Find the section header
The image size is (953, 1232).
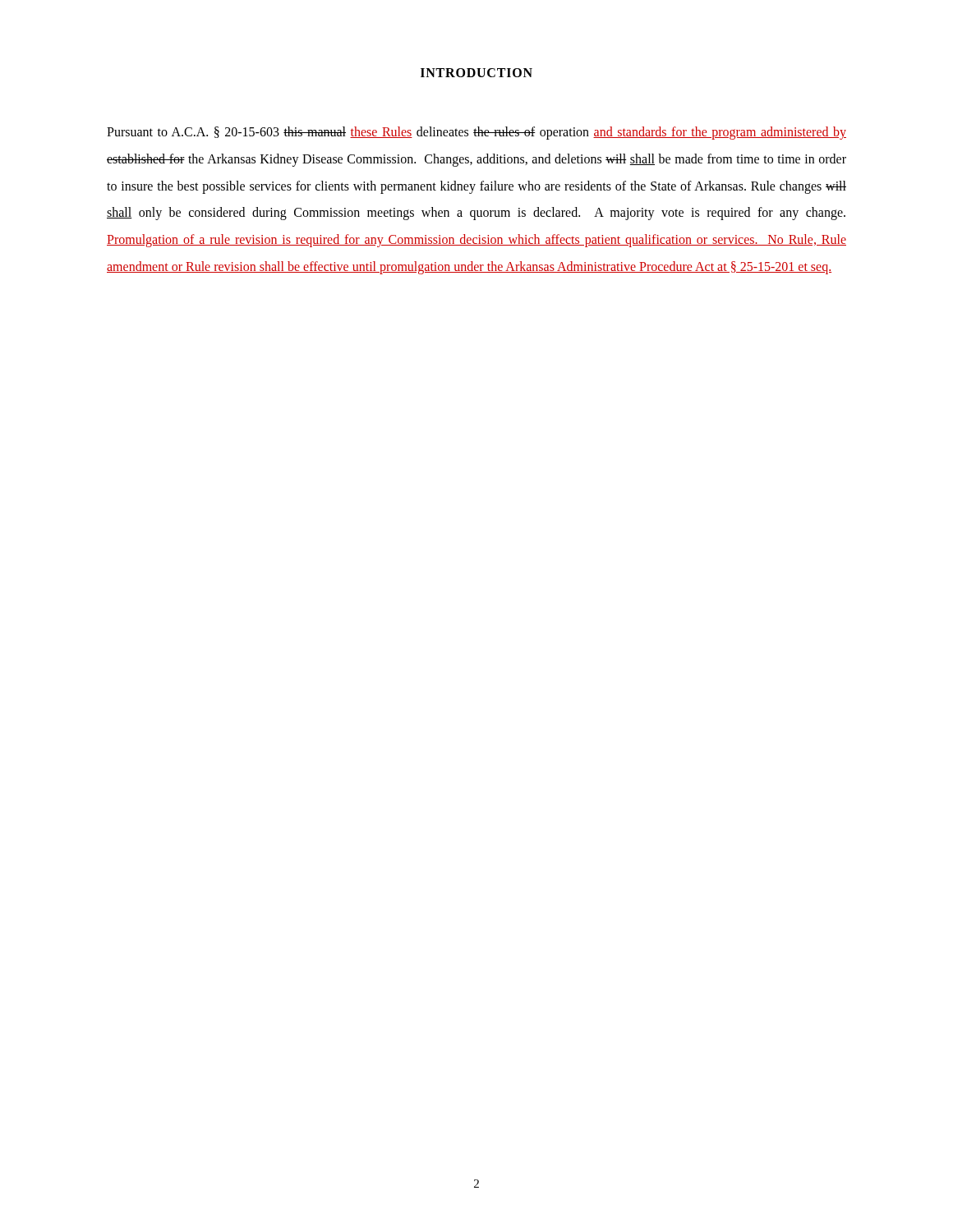pyautogui.click(x=476, y=73)
